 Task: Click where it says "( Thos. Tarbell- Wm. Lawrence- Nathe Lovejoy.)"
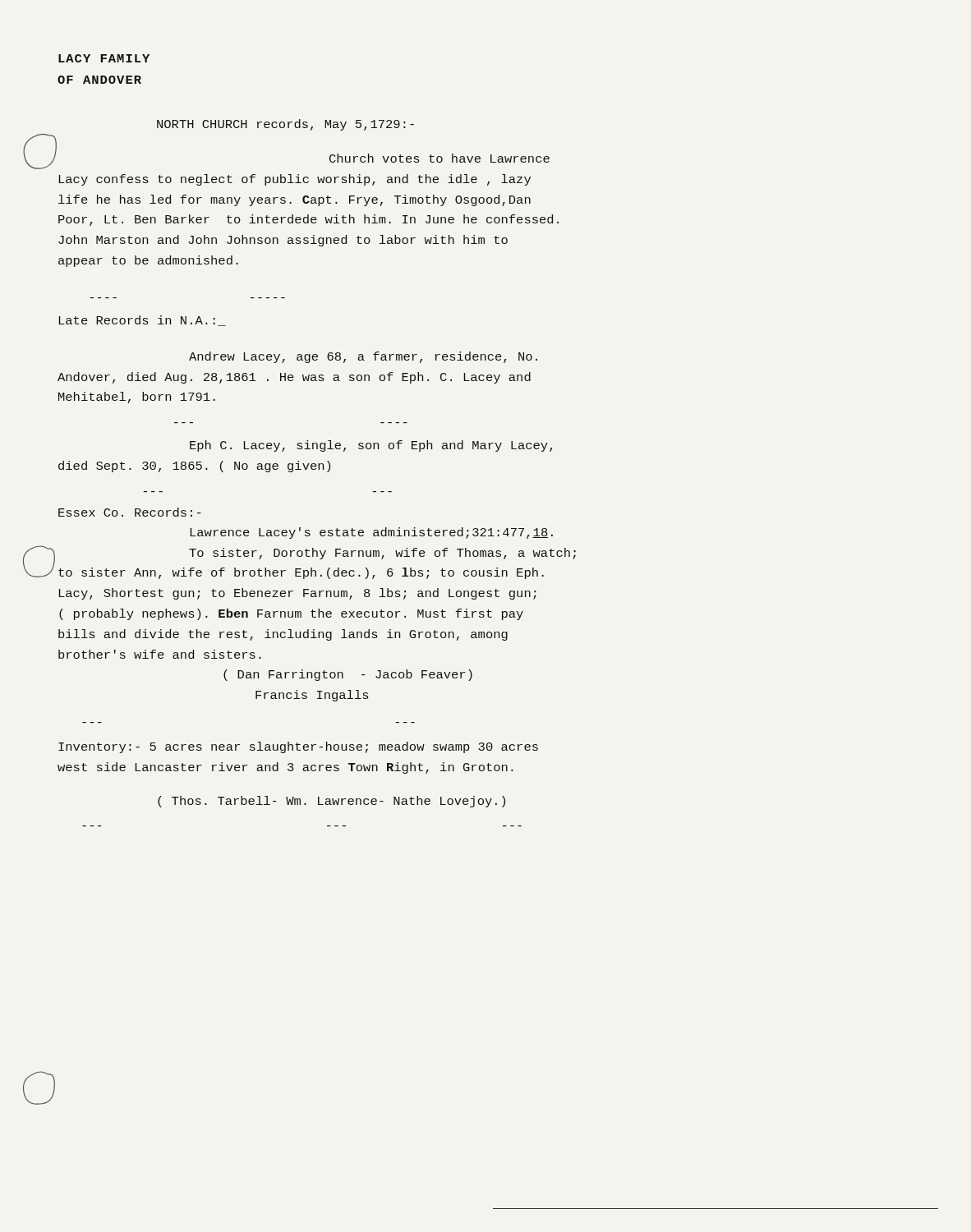pyautogui.click(x=332, y=801)
